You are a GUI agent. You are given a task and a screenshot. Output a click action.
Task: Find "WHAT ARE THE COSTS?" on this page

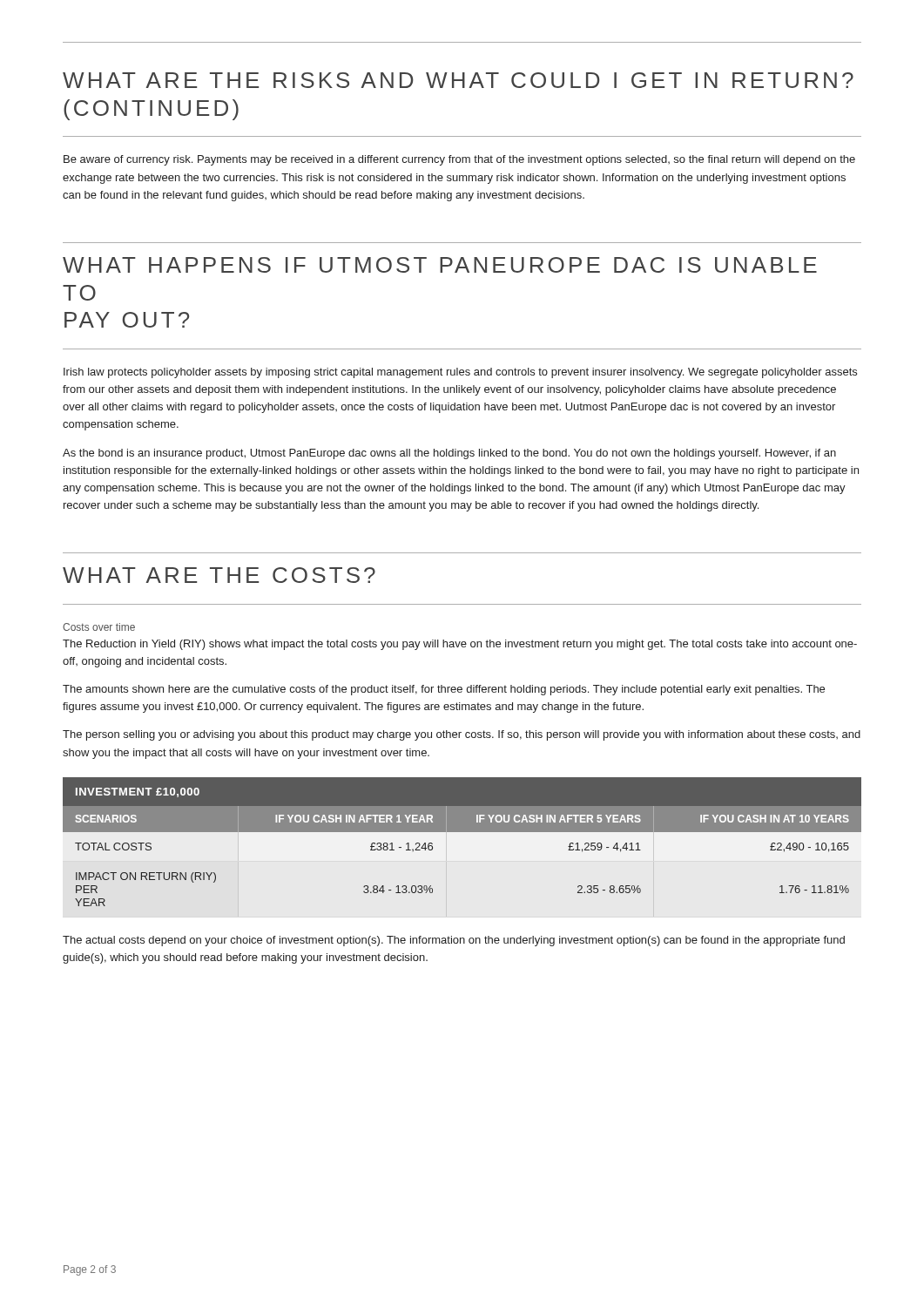(x=221, y=575)
